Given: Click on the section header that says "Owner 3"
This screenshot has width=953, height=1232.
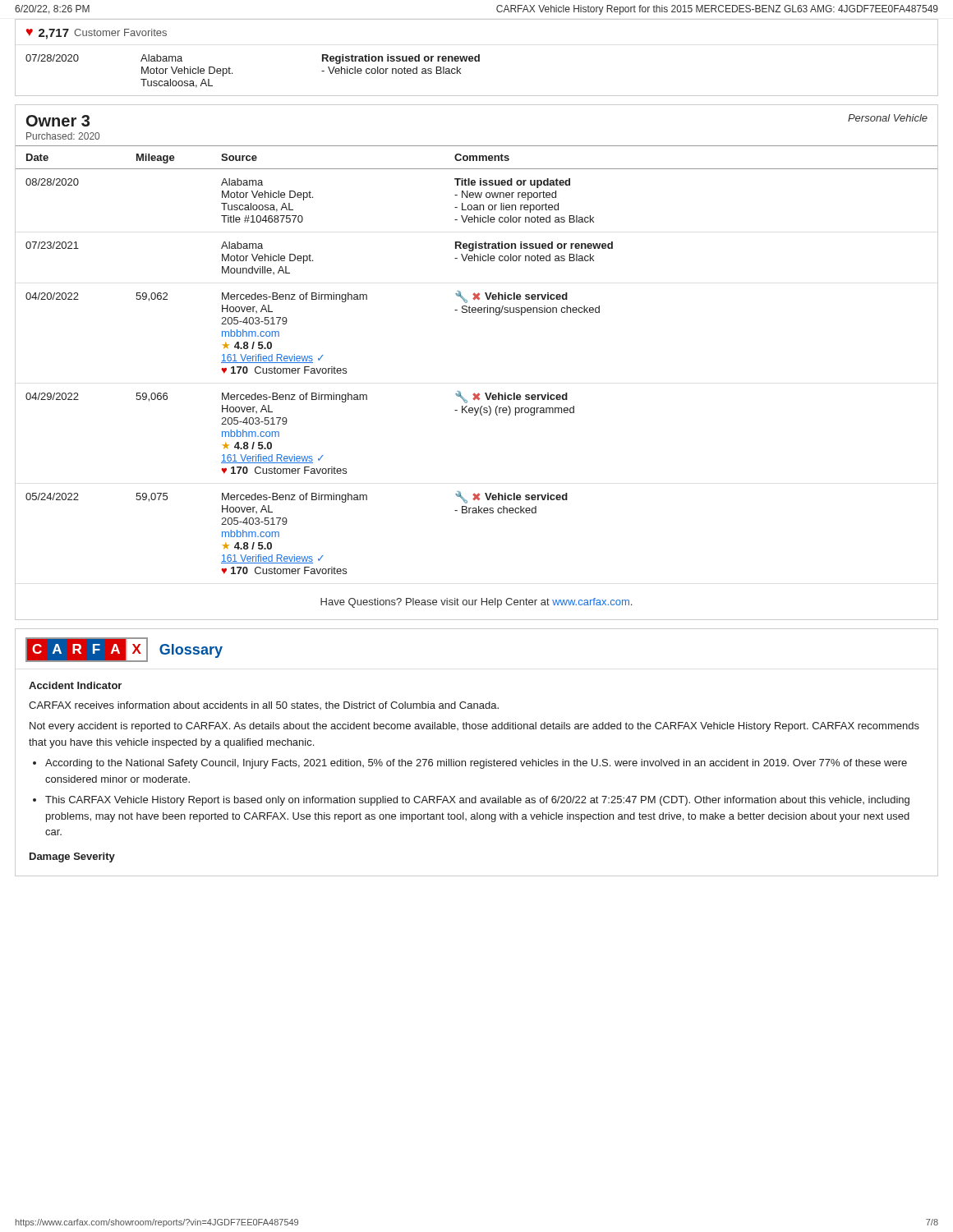Looking at the screenshot, I should point(58,121).
